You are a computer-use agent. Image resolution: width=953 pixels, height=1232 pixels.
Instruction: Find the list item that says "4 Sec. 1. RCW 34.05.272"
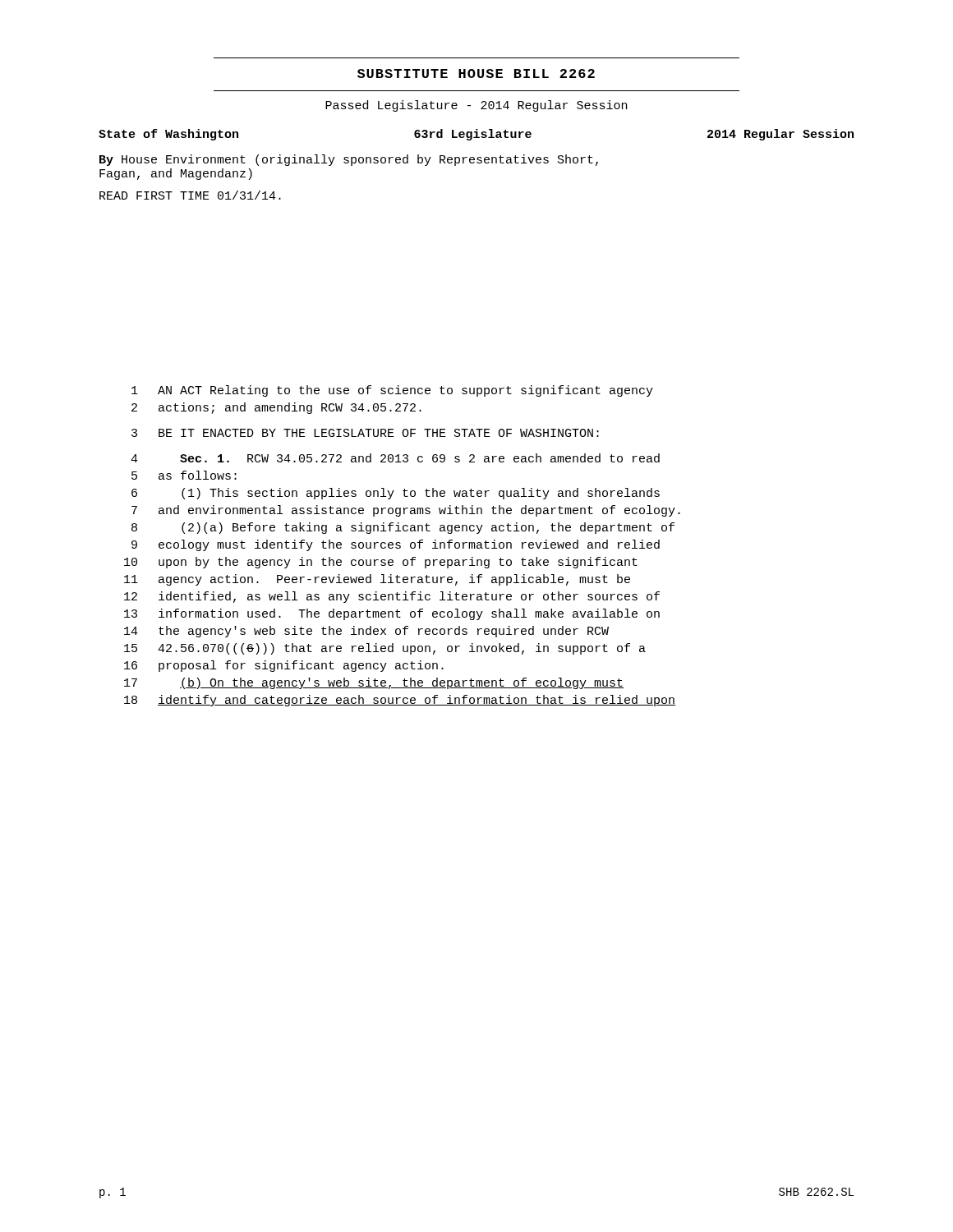coord(476,460)
